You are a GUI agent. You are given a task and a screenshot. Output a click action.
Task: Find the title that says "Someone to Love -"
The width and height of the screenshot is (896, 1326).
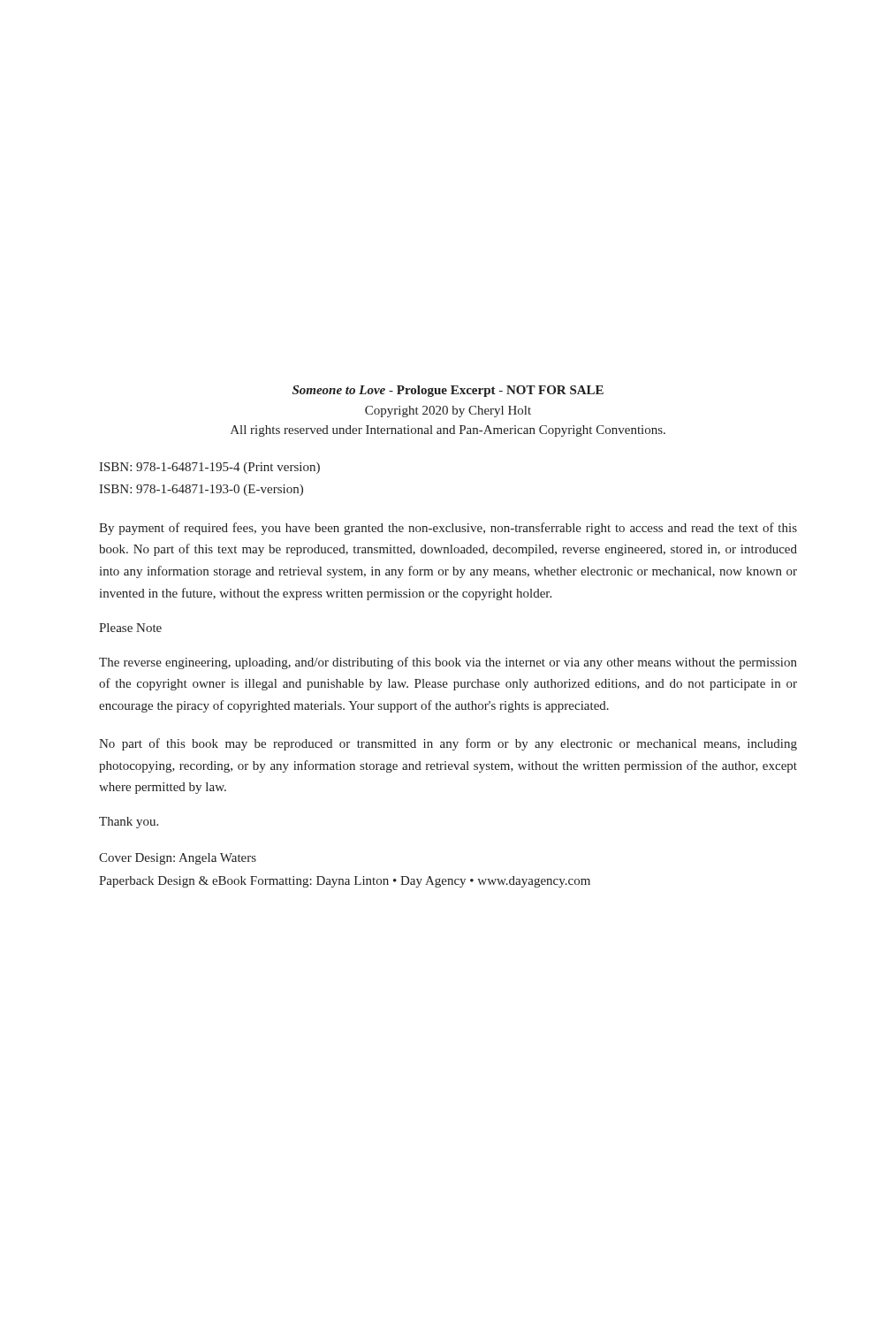(x=448, y=410)
